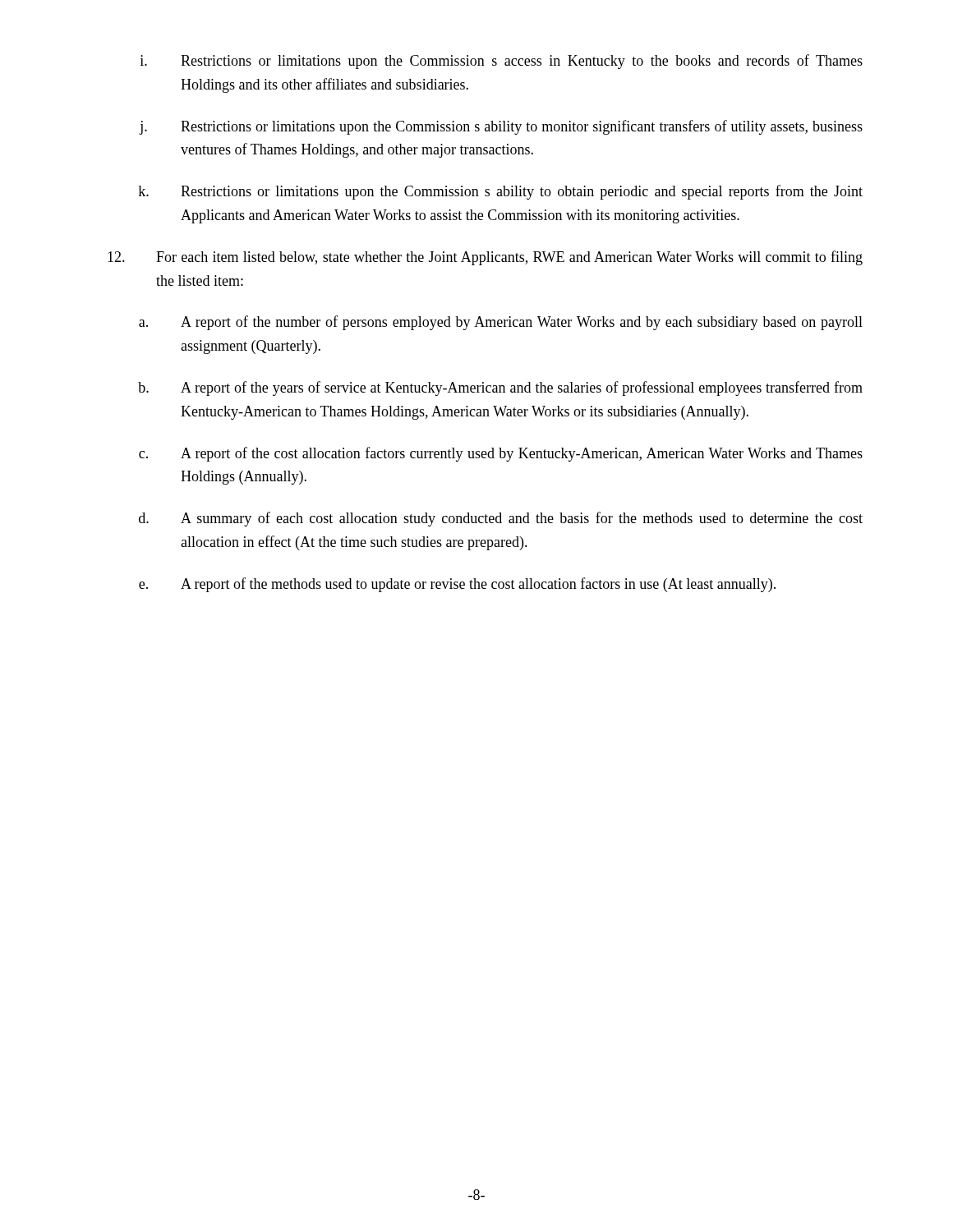Image resolution: width=953 pixels, height=1232 pixels.
Task: Locate the text block starting "i. Restrictions or limitations upon the"
Action: click(x=485, y=73)
